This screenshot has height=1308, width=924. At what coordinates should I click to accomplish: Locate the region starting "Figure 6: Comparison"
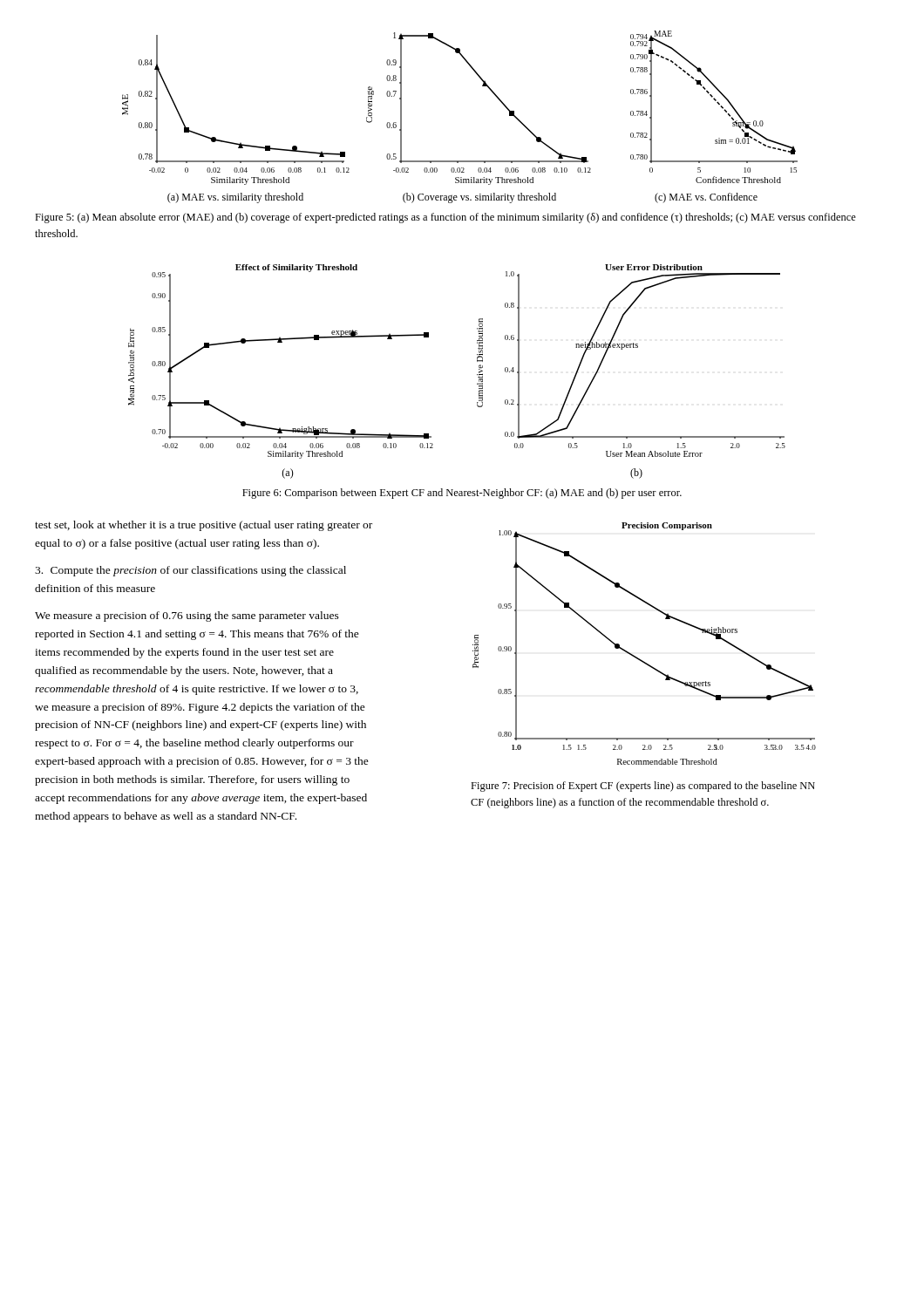coord(462,492)
